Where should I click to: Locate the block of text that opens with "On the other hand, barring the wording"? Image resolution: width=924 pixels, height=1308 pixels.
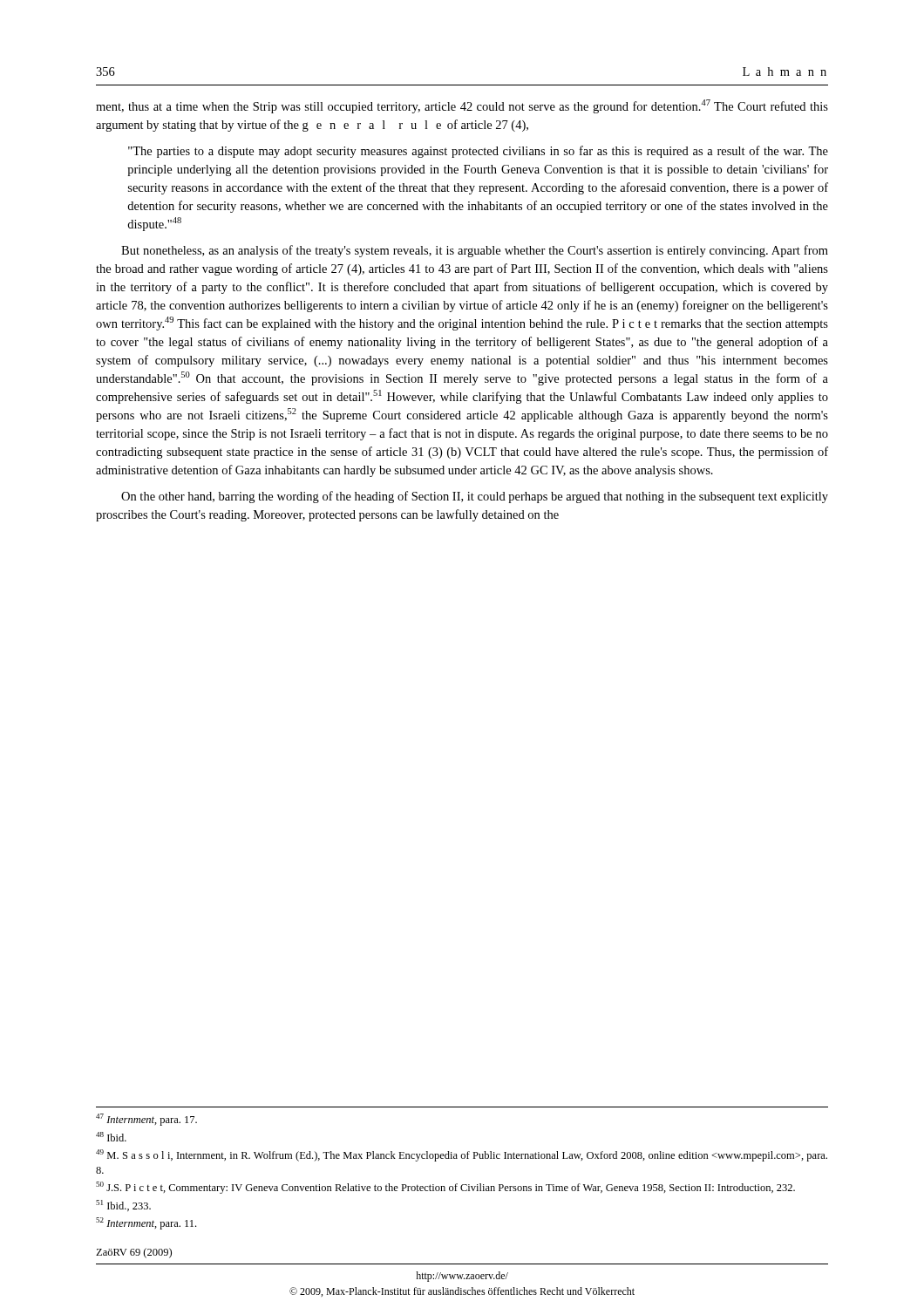coord(462,506)
